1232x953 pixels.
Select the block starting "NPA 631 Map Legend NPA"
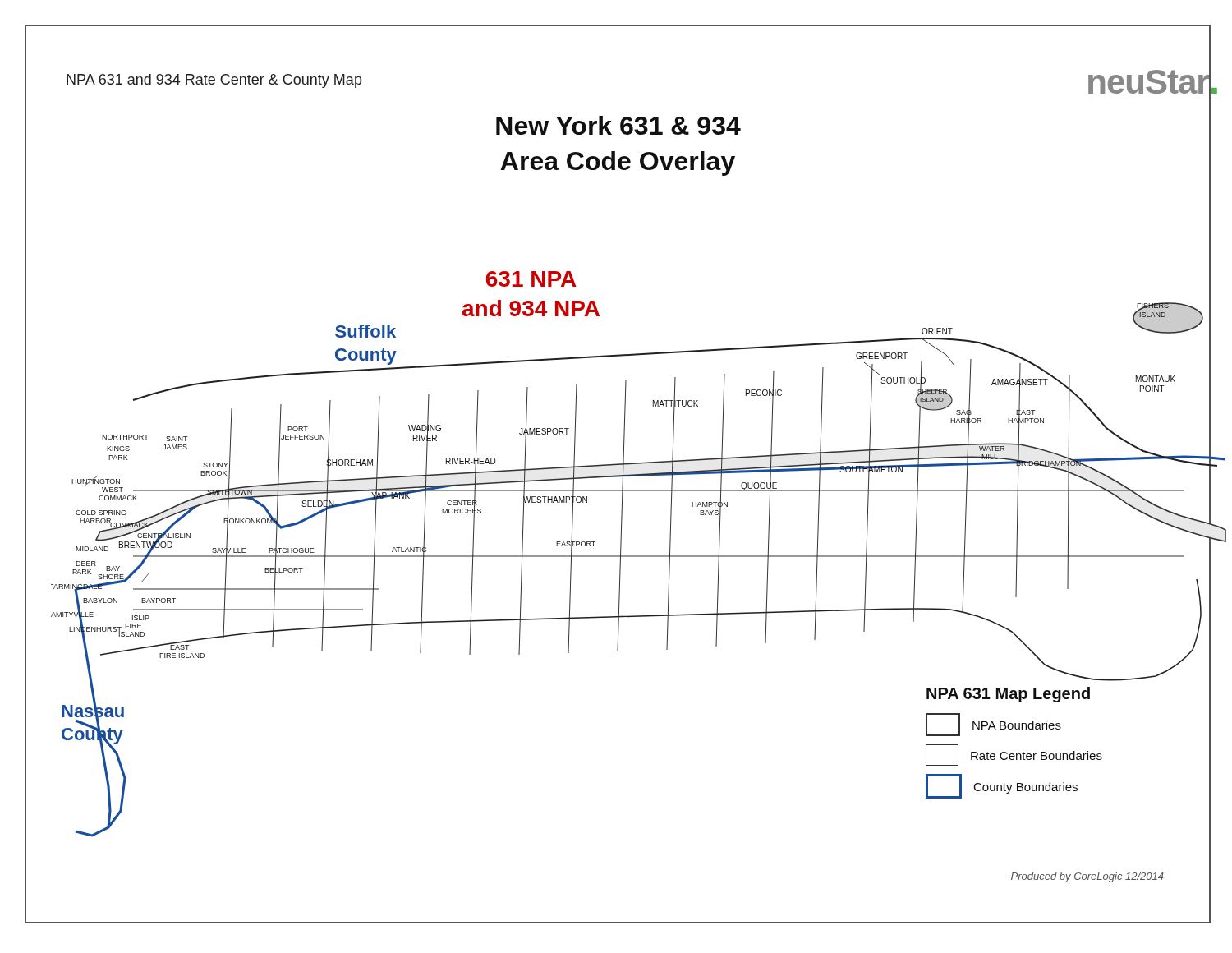pos(1045,741)
